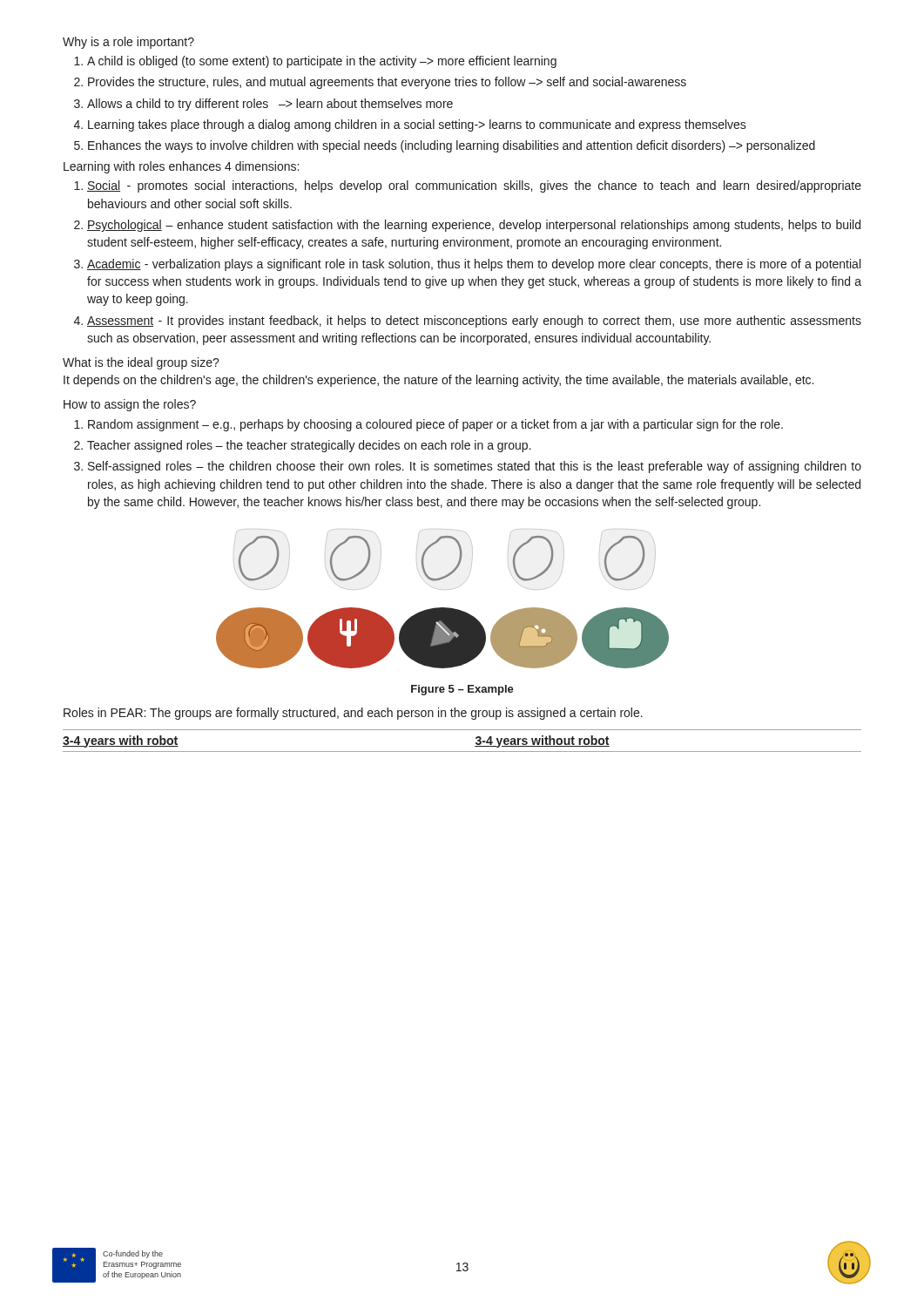This screenshot has width=924, height=1307.
Task: Locate the block of text that opens with "Assessment - It provides"
Action: [474, 329]
